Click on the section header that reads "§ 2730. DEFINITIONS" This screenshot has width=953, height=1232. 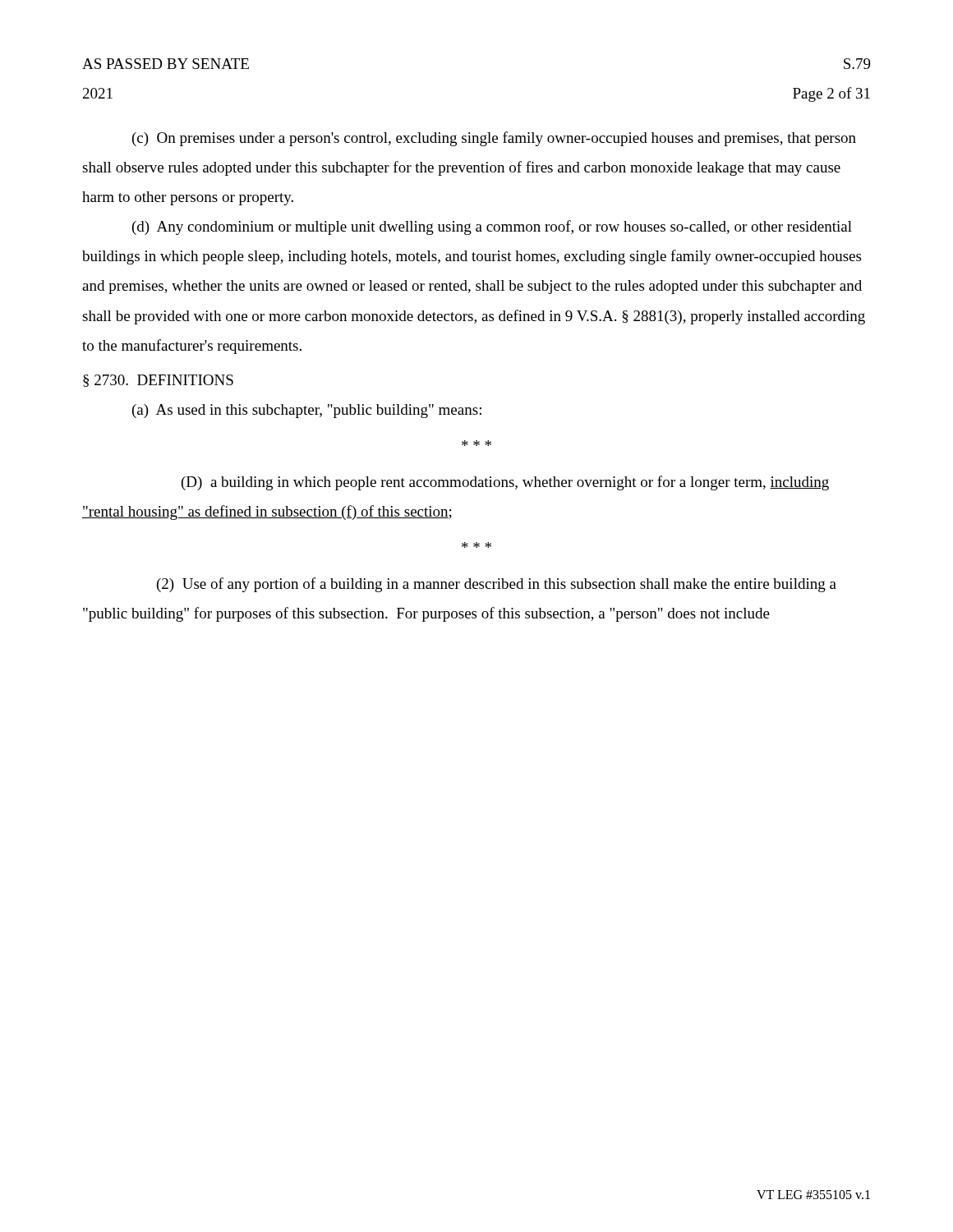[x=158, y=380]
